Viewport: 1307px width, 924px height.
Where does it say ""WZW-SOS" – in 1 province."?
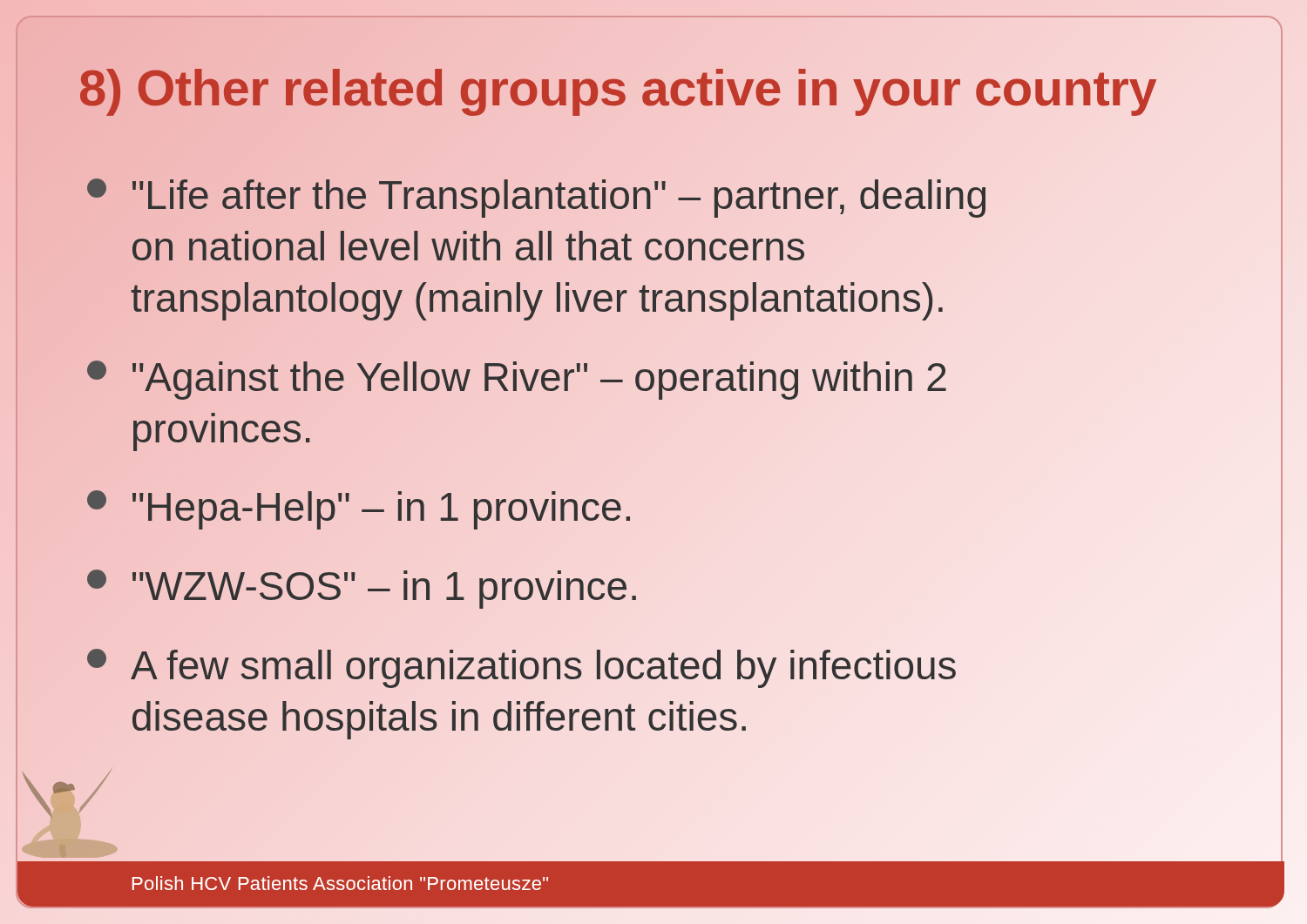click(x=363, y=587)
